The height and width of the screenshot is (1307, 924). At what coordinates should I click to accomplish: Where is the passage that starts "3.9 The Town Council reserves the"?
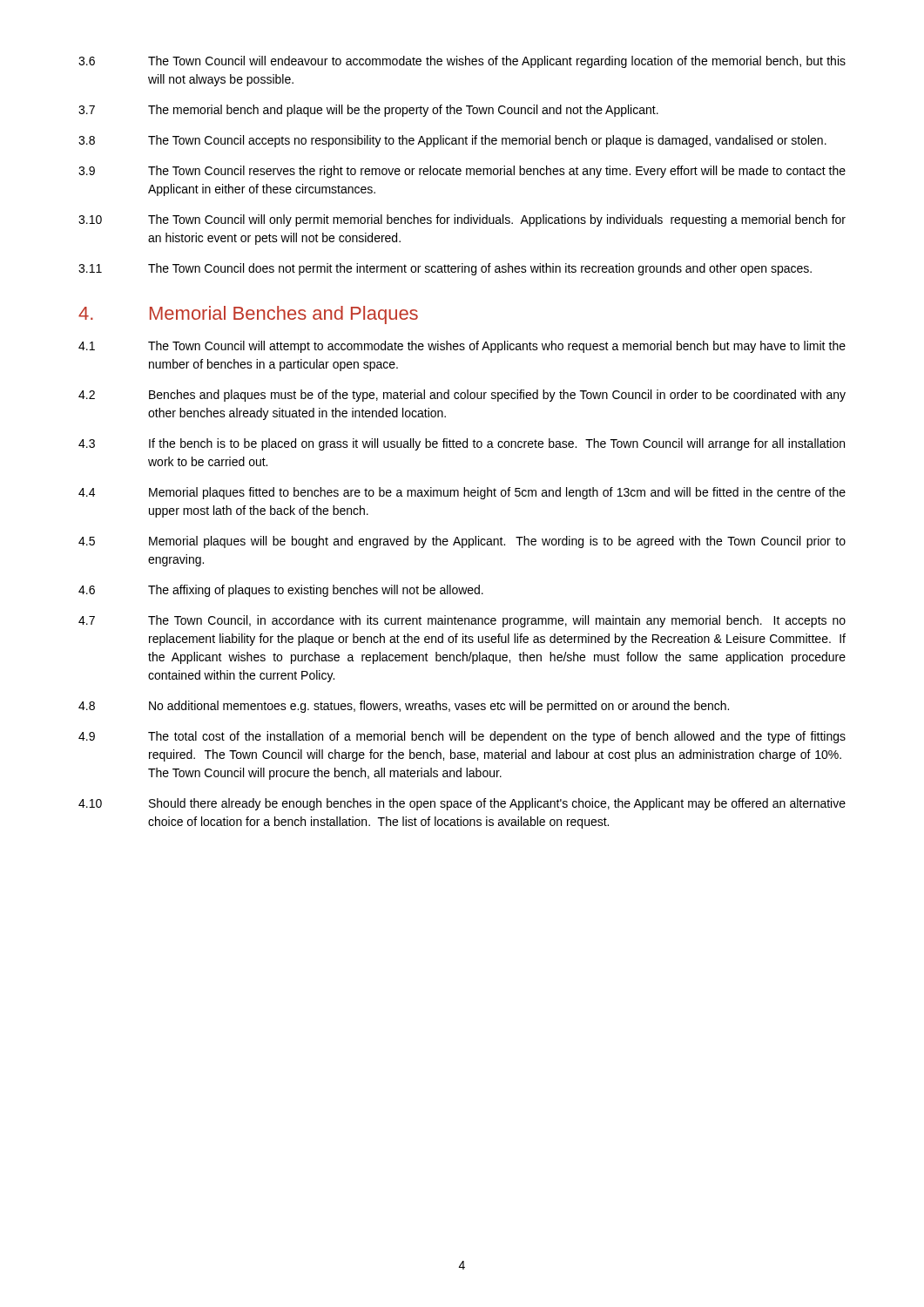[462, 180]
